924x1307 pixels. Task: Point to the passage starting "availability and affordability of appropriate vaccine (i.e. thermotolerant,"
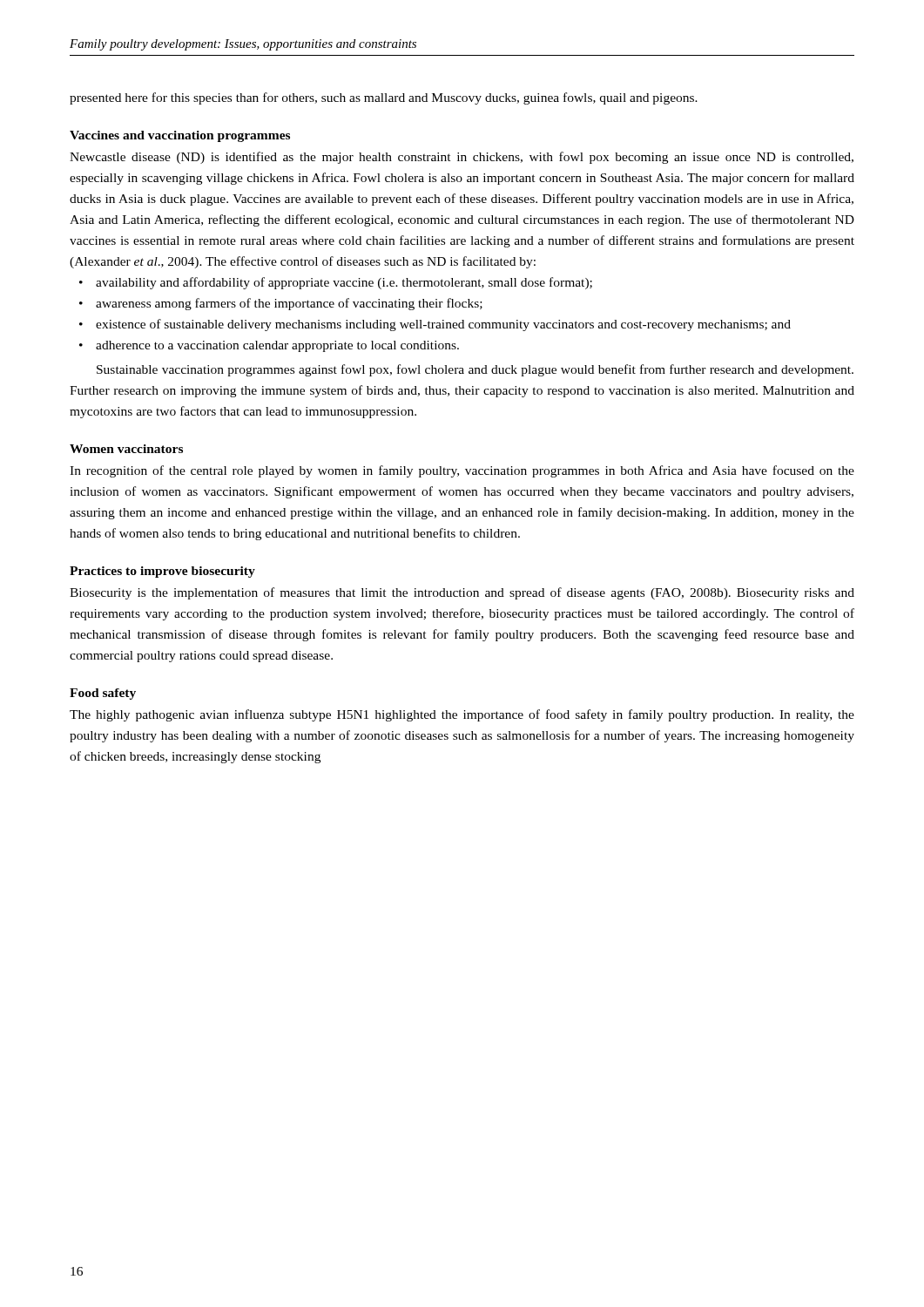[344, 282]
